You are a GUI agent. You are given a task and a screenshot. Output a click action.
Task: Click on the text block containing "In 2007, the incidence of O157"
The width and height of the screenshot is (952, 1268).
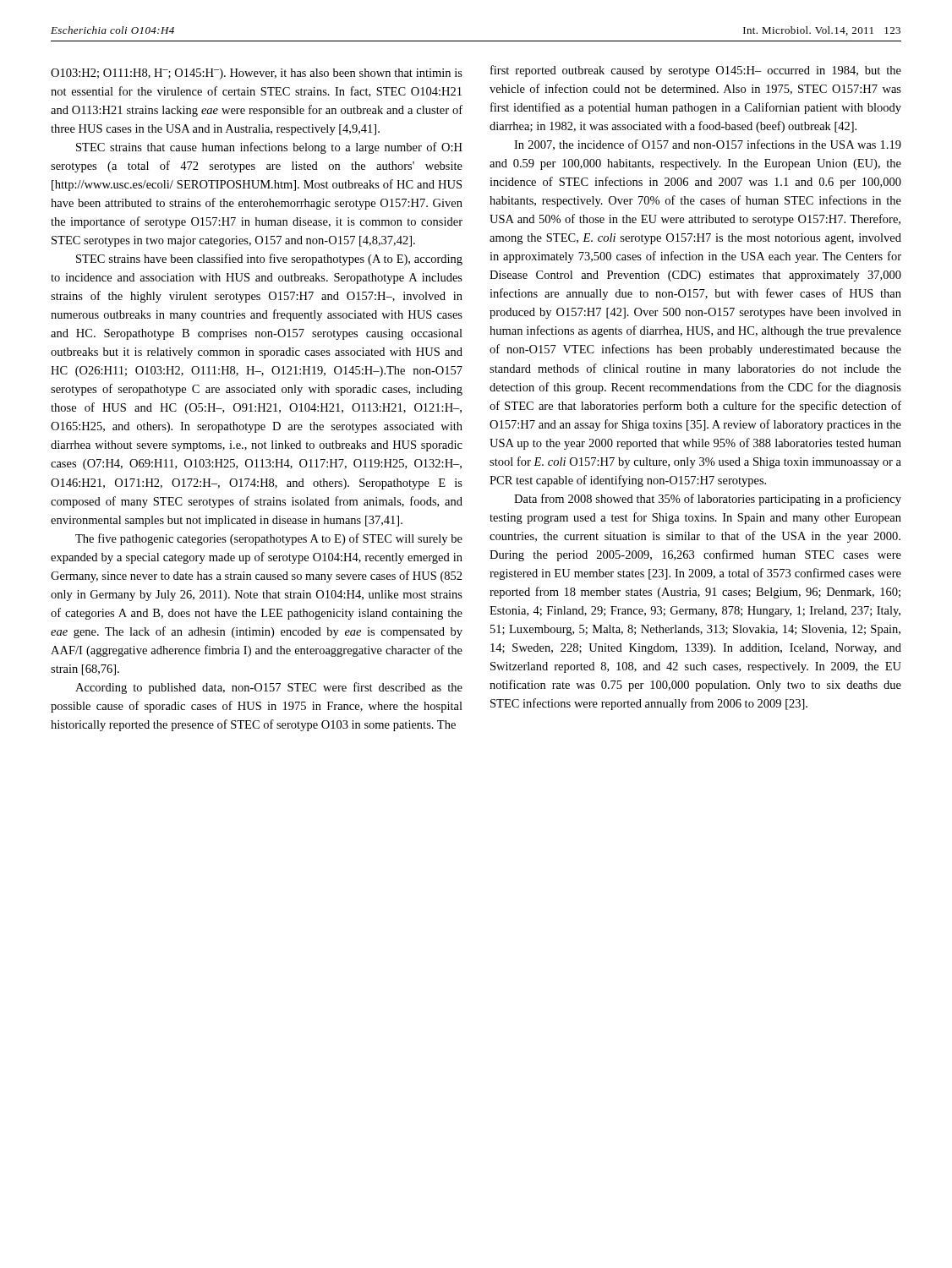pyautogui.click(x=695, y=312)
